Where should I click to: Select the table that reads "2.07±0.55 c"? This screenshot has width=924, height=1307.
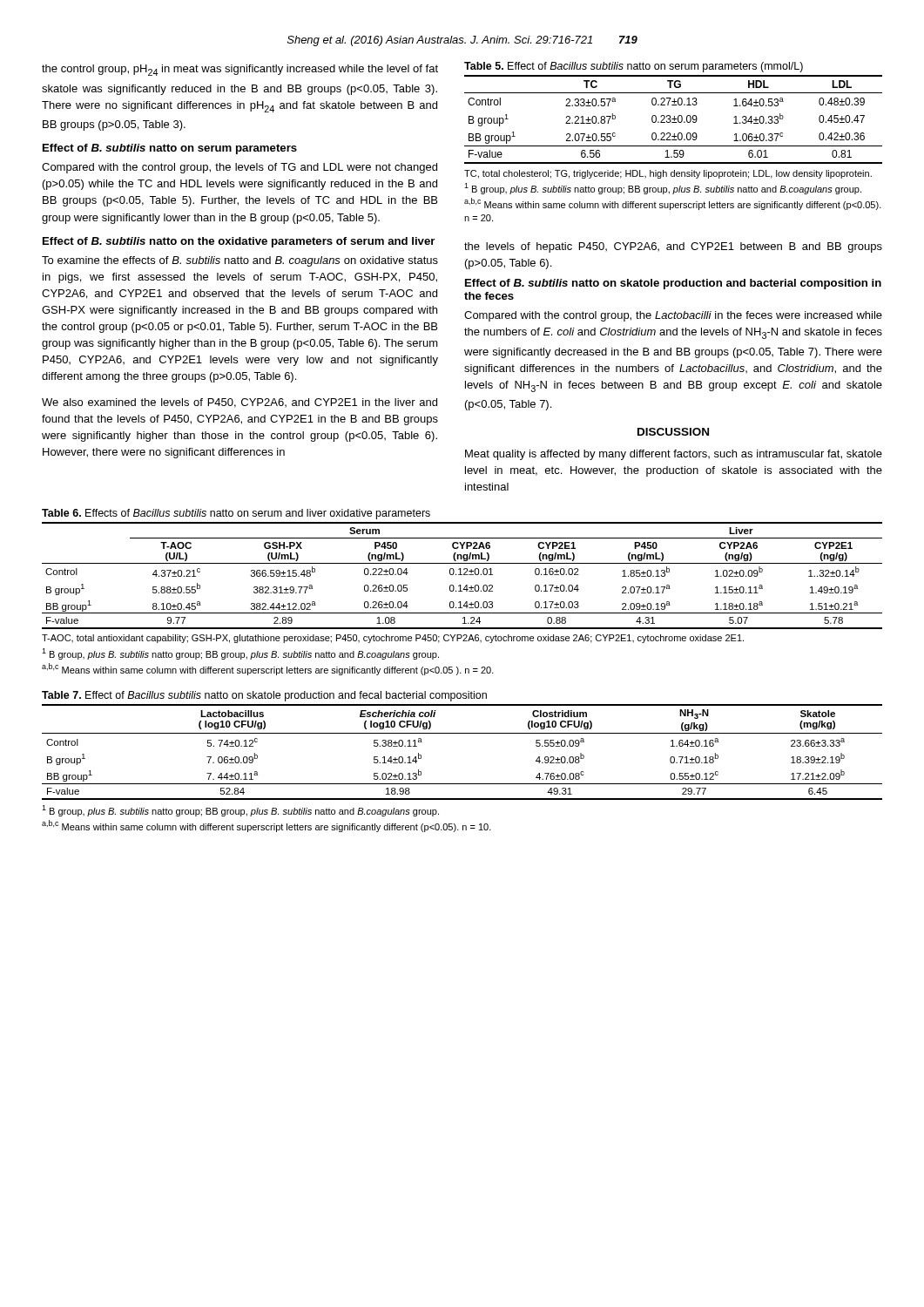pos(673,150)
